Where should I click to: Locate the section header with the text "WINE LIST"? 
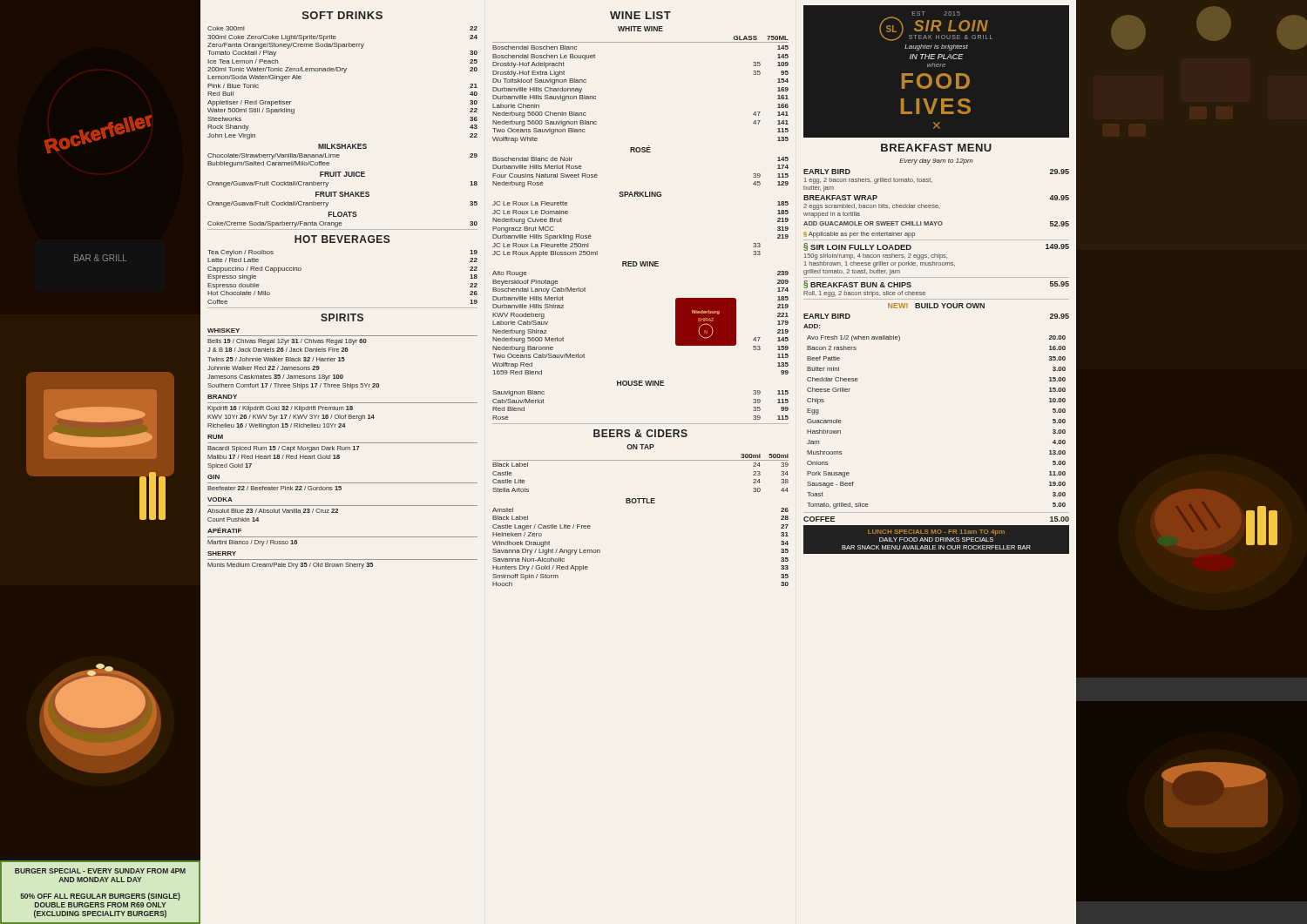click(640, 15)
